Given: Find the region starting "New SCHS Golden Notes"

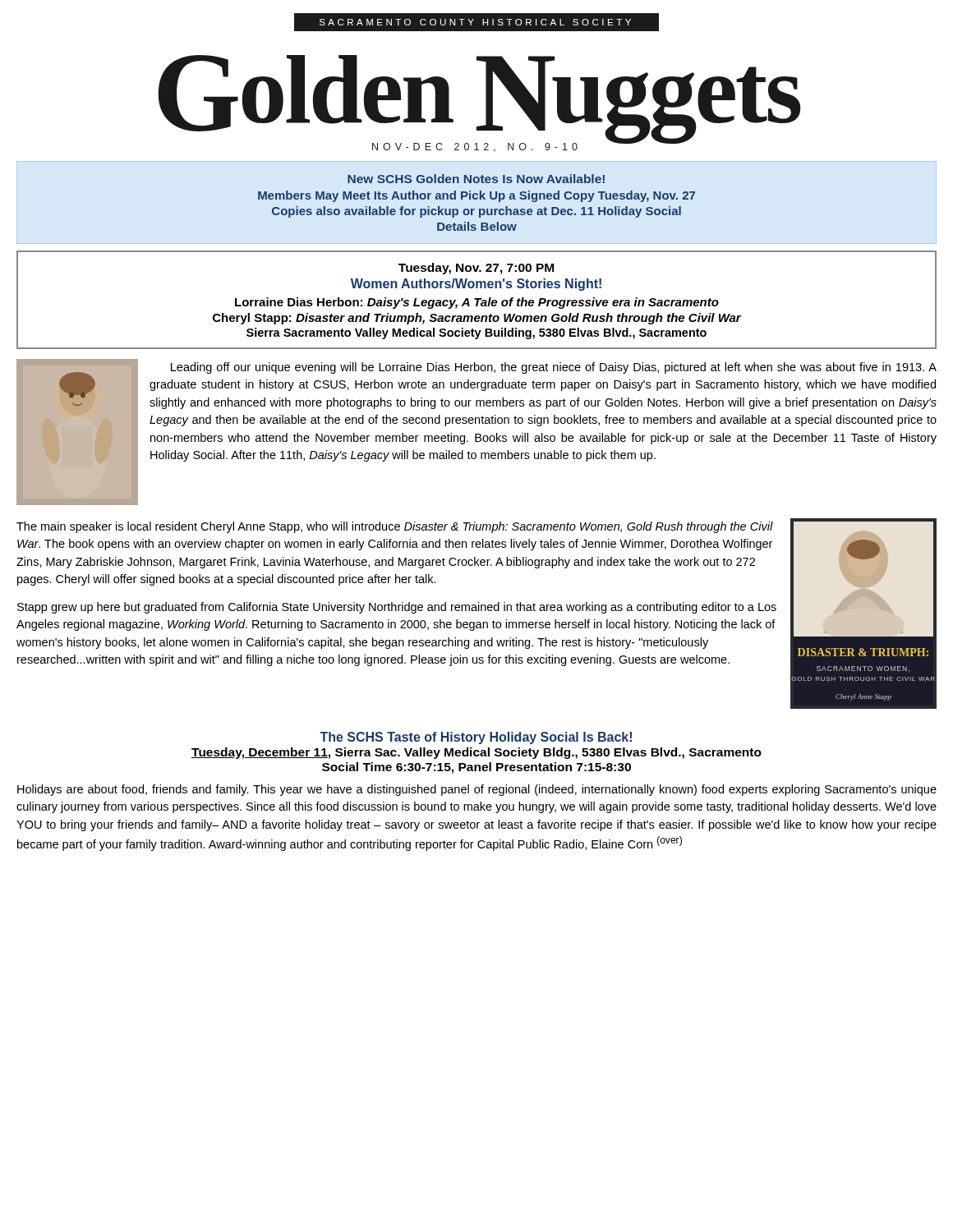Looking at the screenshot, I should click(x=476, y=202).
